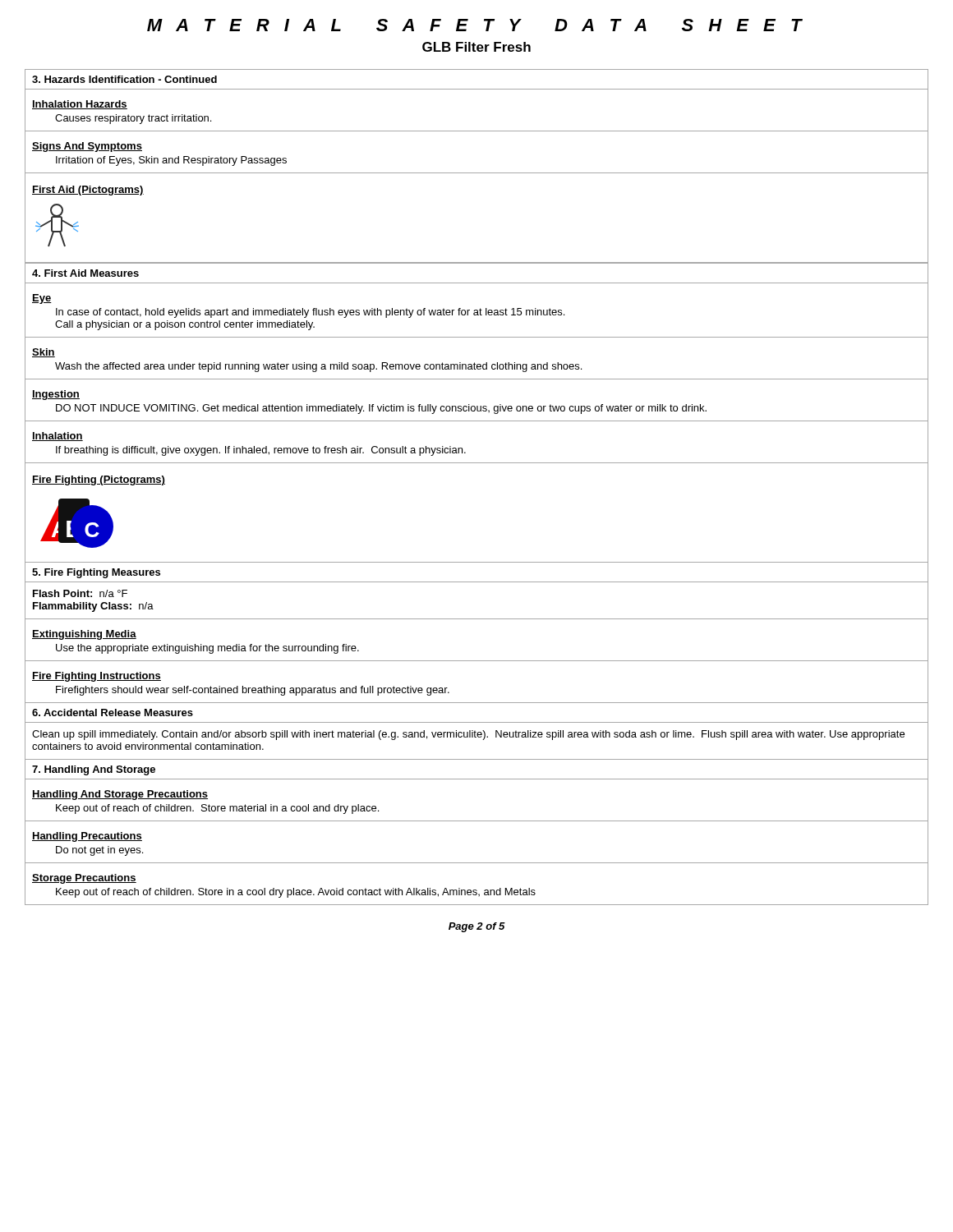Click on the text block containing "Inhalation If breathing is difficult,"
The width and height of the screenshot is (953, 1232).
click(x=58, y=437)
